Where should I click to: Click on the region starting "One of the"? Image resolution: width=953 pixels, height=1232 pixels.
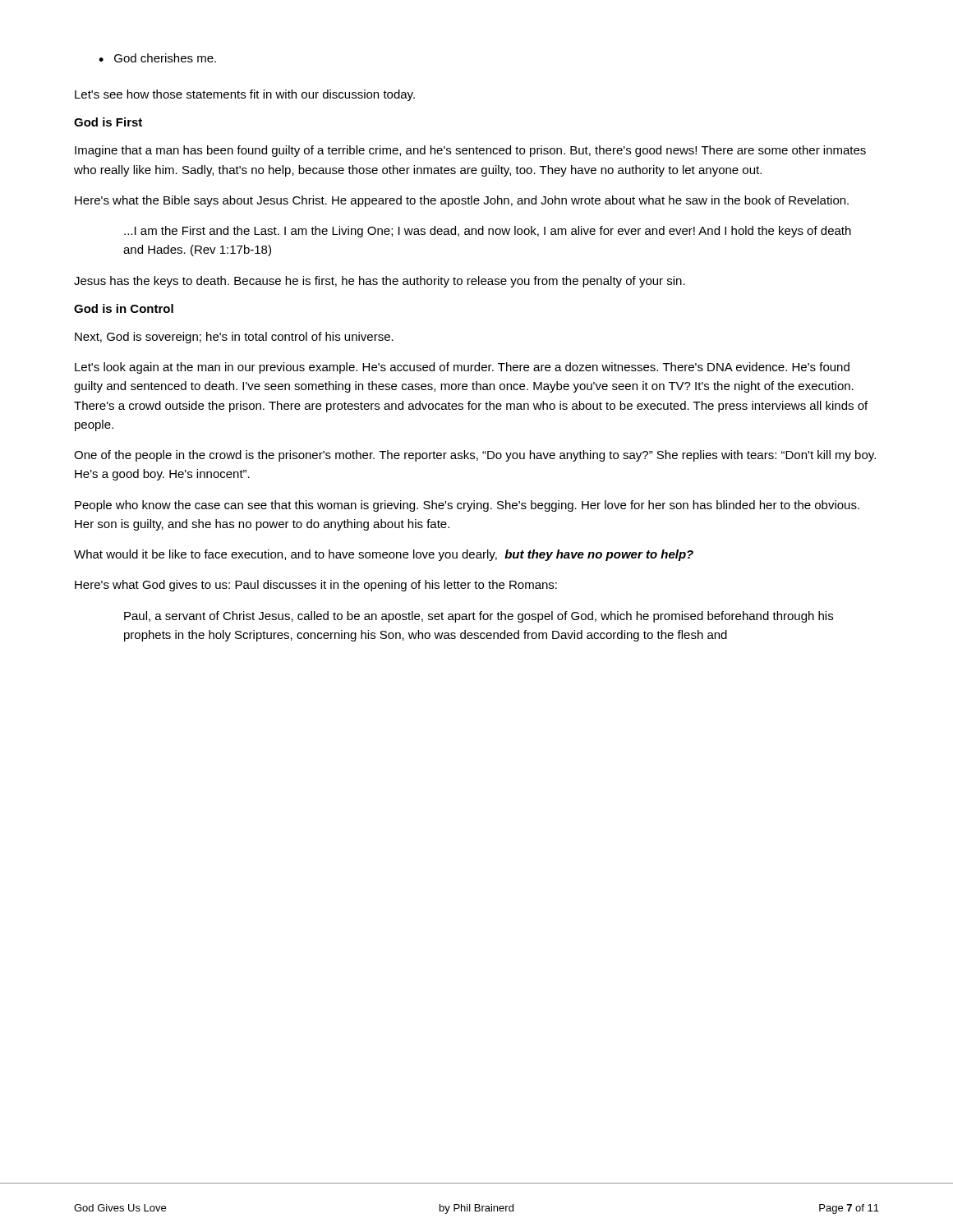pos(475,464)
